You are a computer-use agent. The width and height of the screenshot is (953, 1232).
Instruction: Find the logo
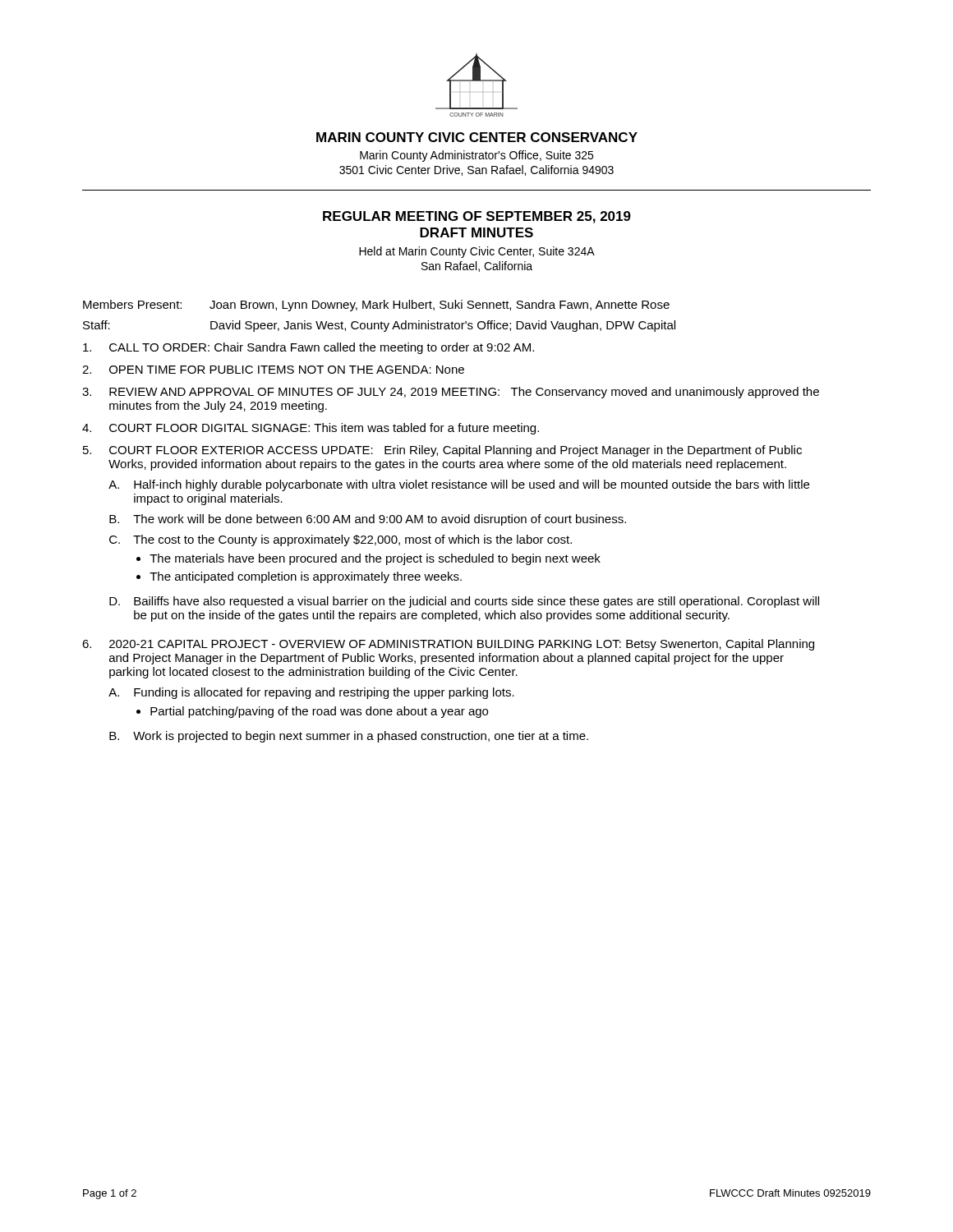[x=476, y=85]
